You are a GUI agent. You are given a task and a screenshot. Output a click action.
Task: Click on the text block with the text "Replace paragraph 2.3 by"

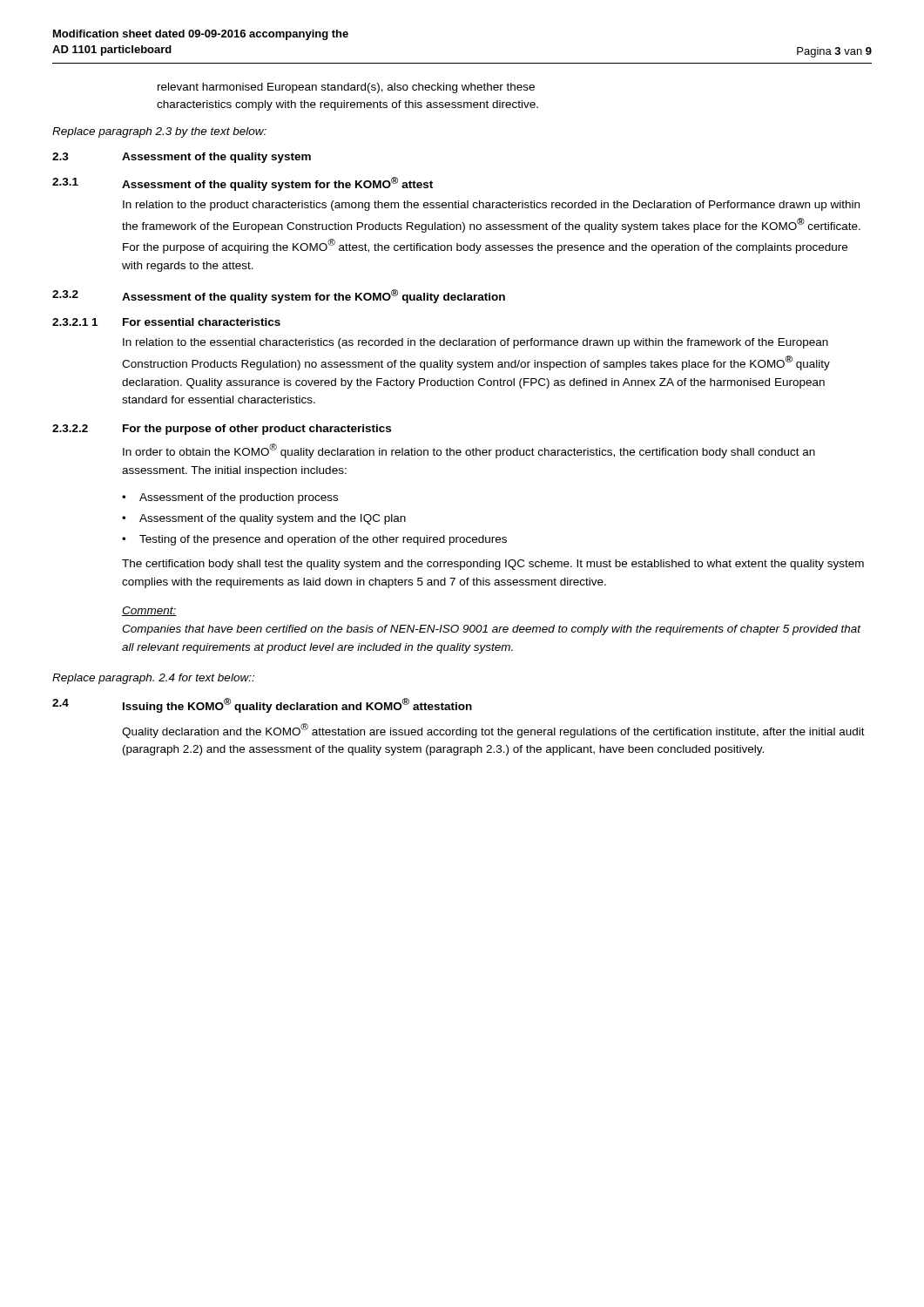click(x=159, y=131)
